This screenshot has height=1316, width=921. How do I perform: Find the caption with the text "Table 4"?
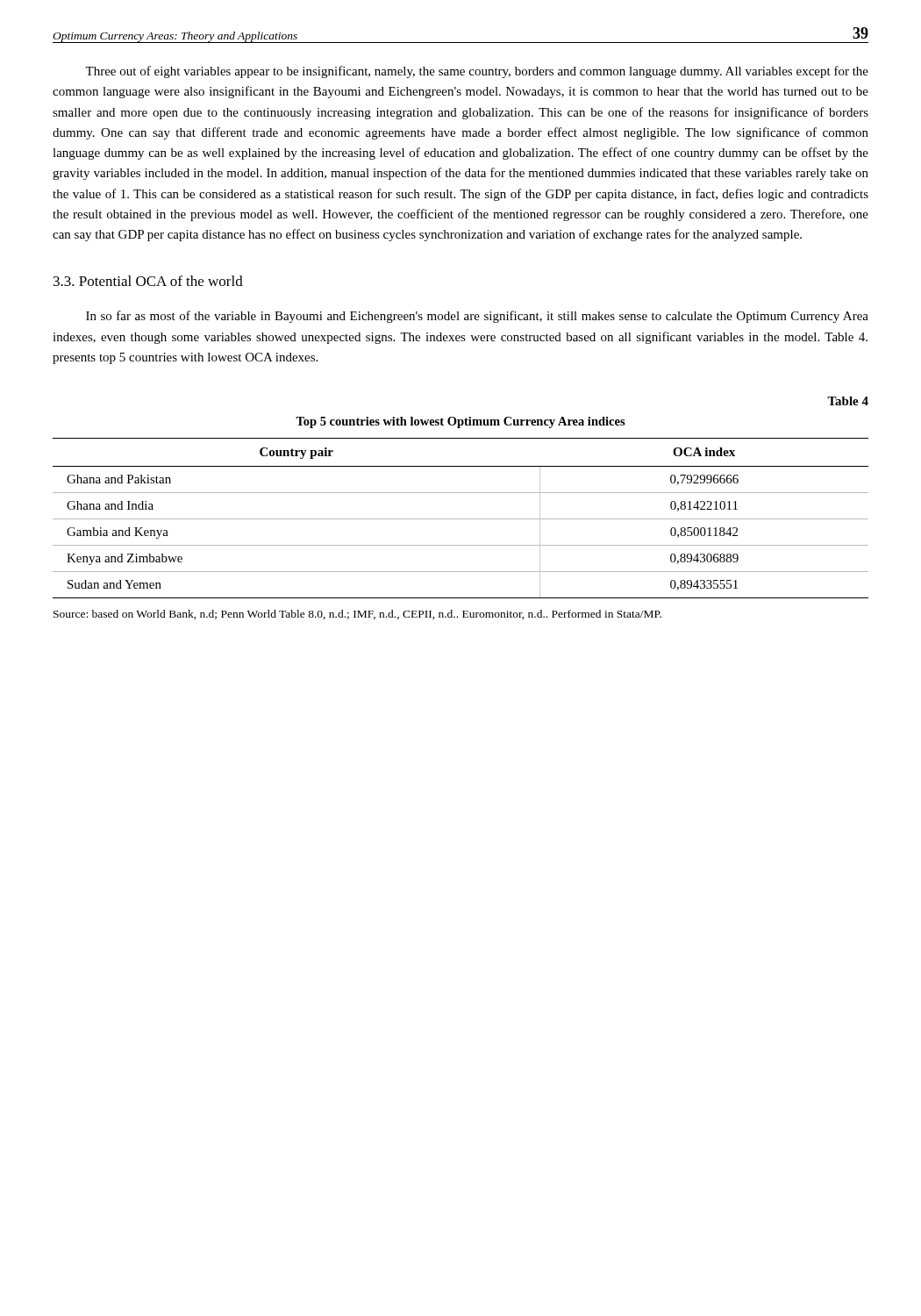(848, 401)
